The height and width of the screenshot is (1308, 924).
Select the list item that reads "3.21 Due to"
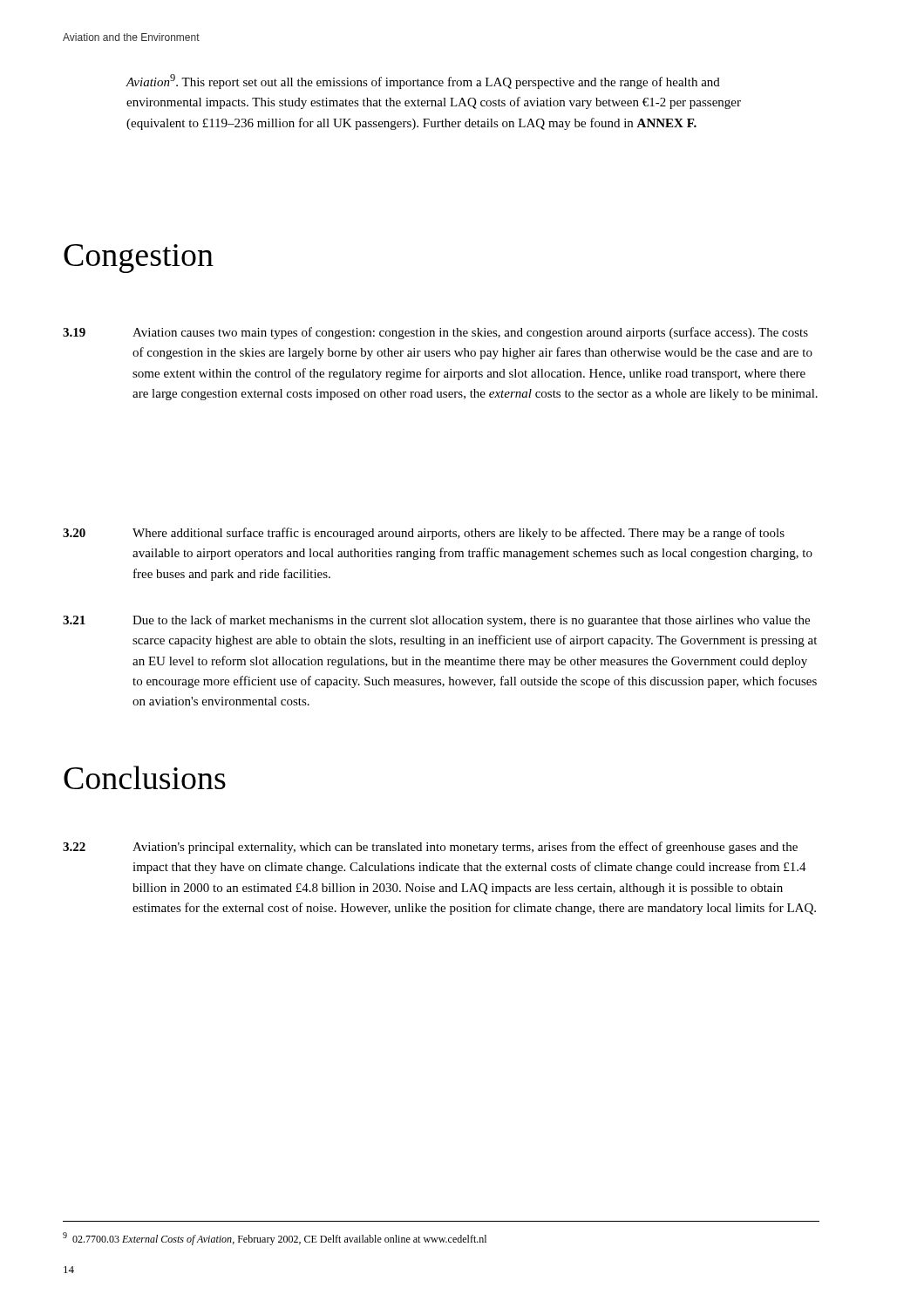(x=441, y=661)
